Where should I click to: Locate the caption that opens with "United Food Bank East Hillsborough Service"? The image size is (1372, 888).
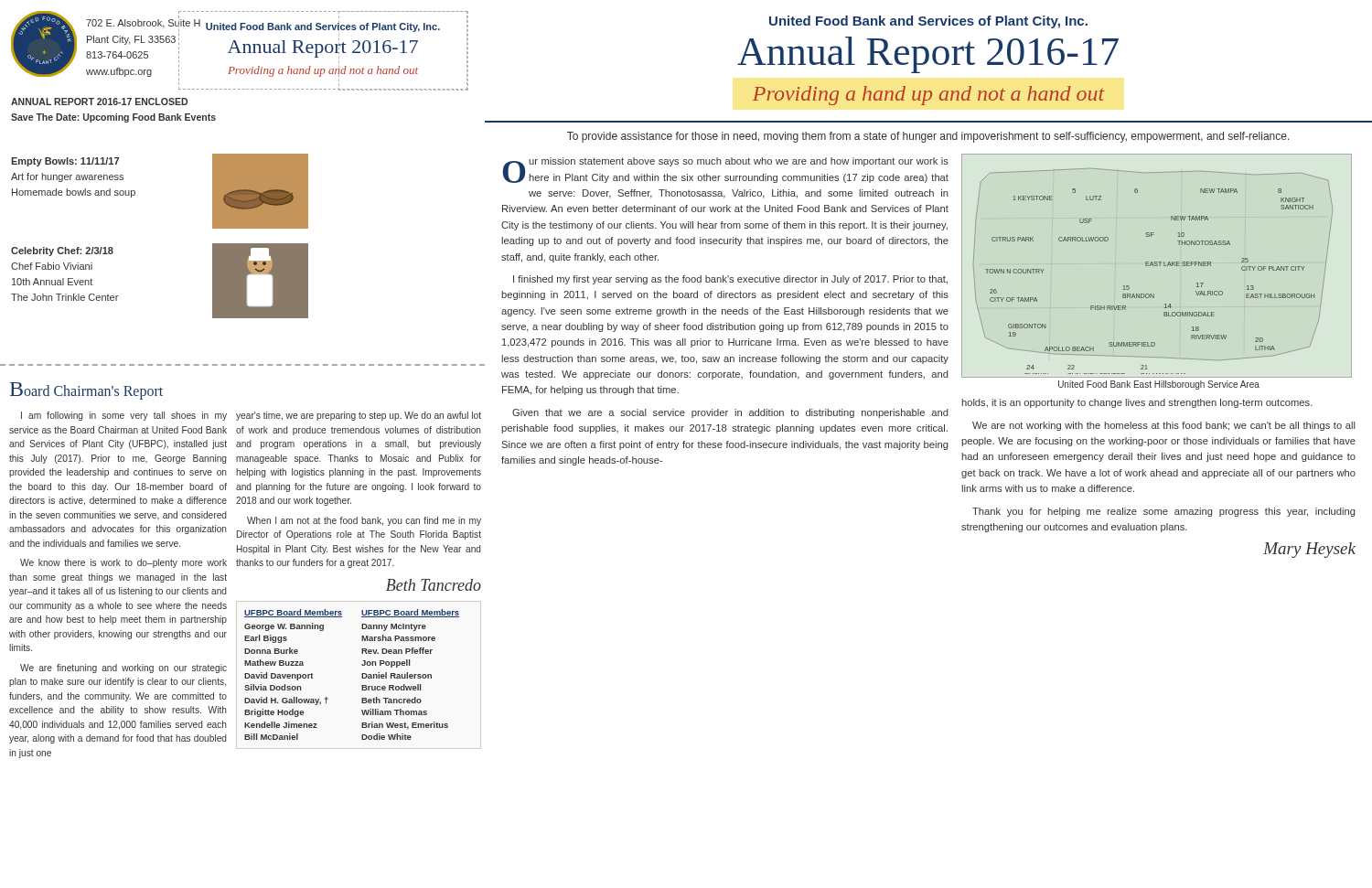1158,385
